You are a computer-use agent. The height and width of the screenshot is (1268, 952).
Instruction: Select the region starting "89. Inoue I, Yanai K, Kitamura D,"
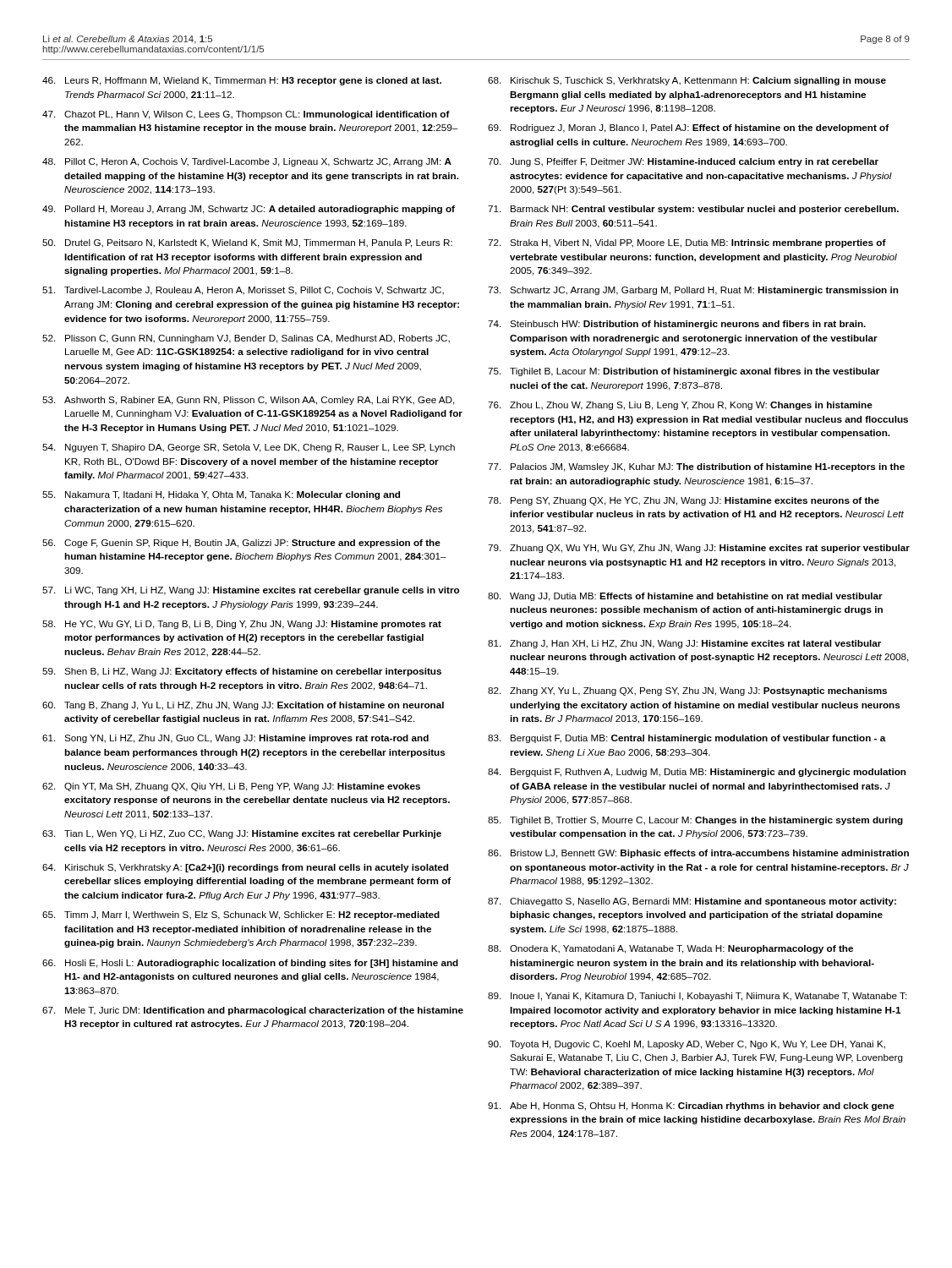[699, 1010]
